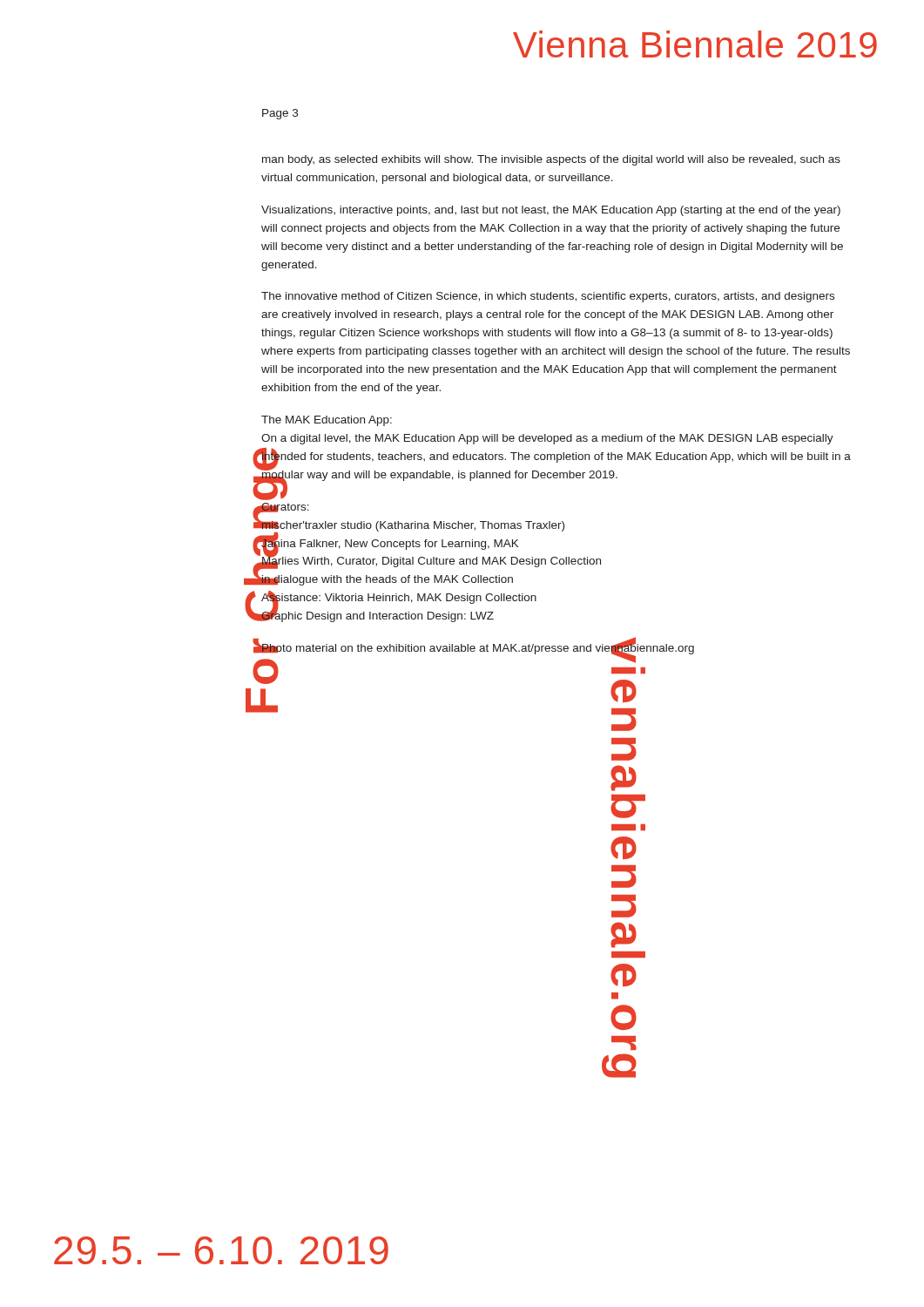The height and width of the screenshot is (1307, 924).
Task: Locate the block of text that opens with "The innovative method"
Action: (556, 342)
